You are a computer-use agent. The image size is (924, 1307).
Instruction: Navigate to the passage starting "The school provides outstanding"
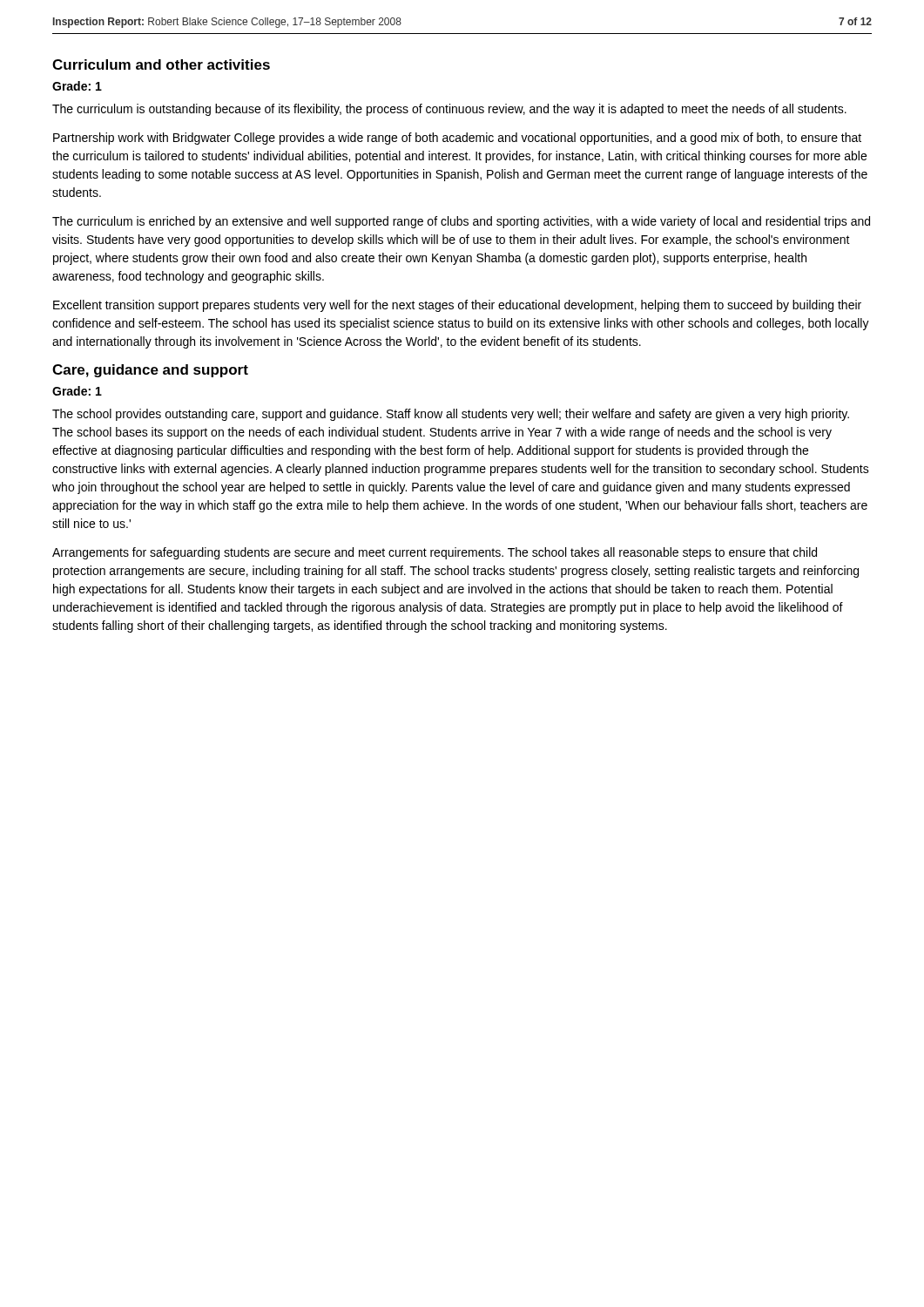461,469
